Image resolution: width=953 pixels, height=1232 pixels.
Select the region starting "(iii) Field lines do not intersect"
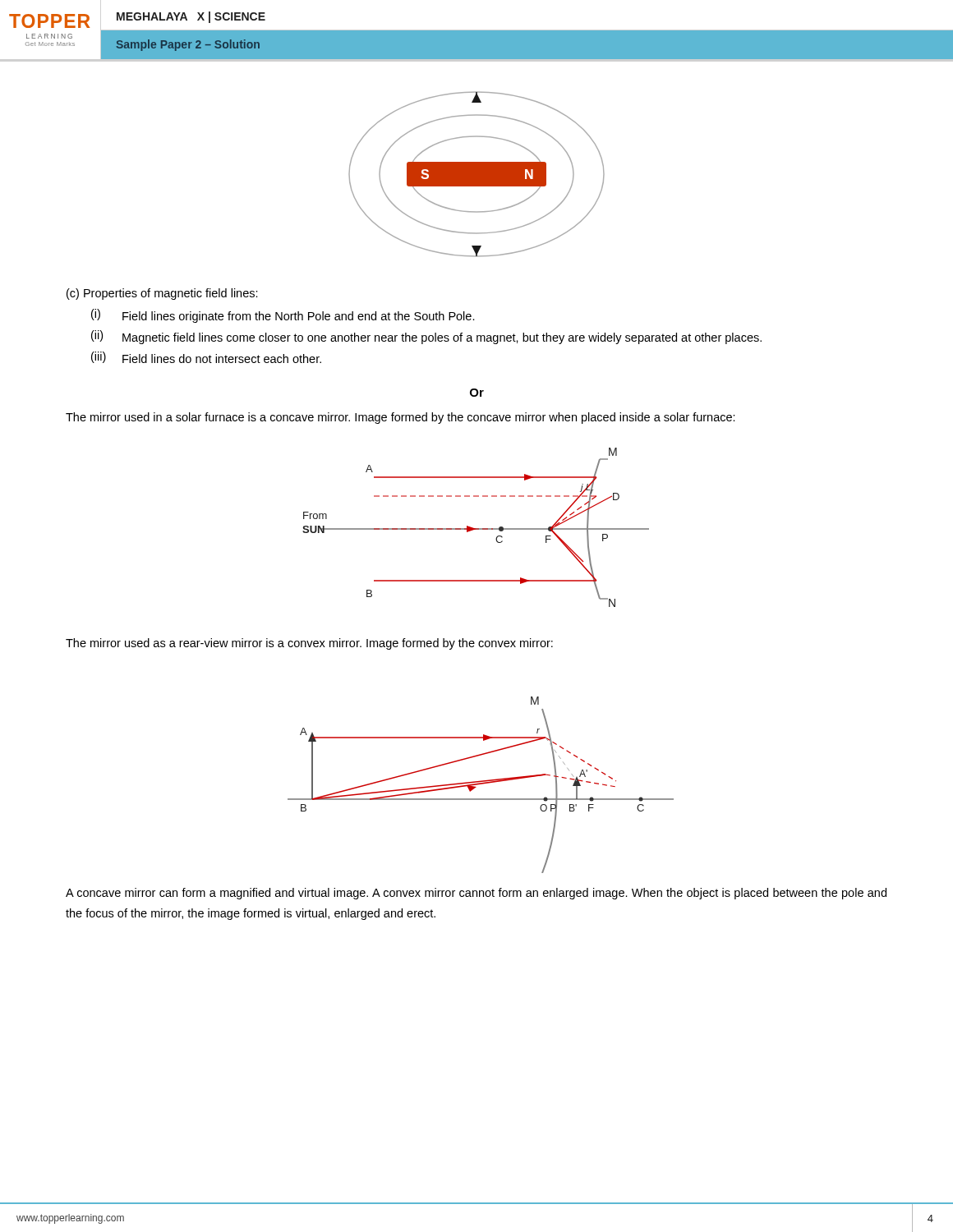pyautogui.click(x=206, y=359)
